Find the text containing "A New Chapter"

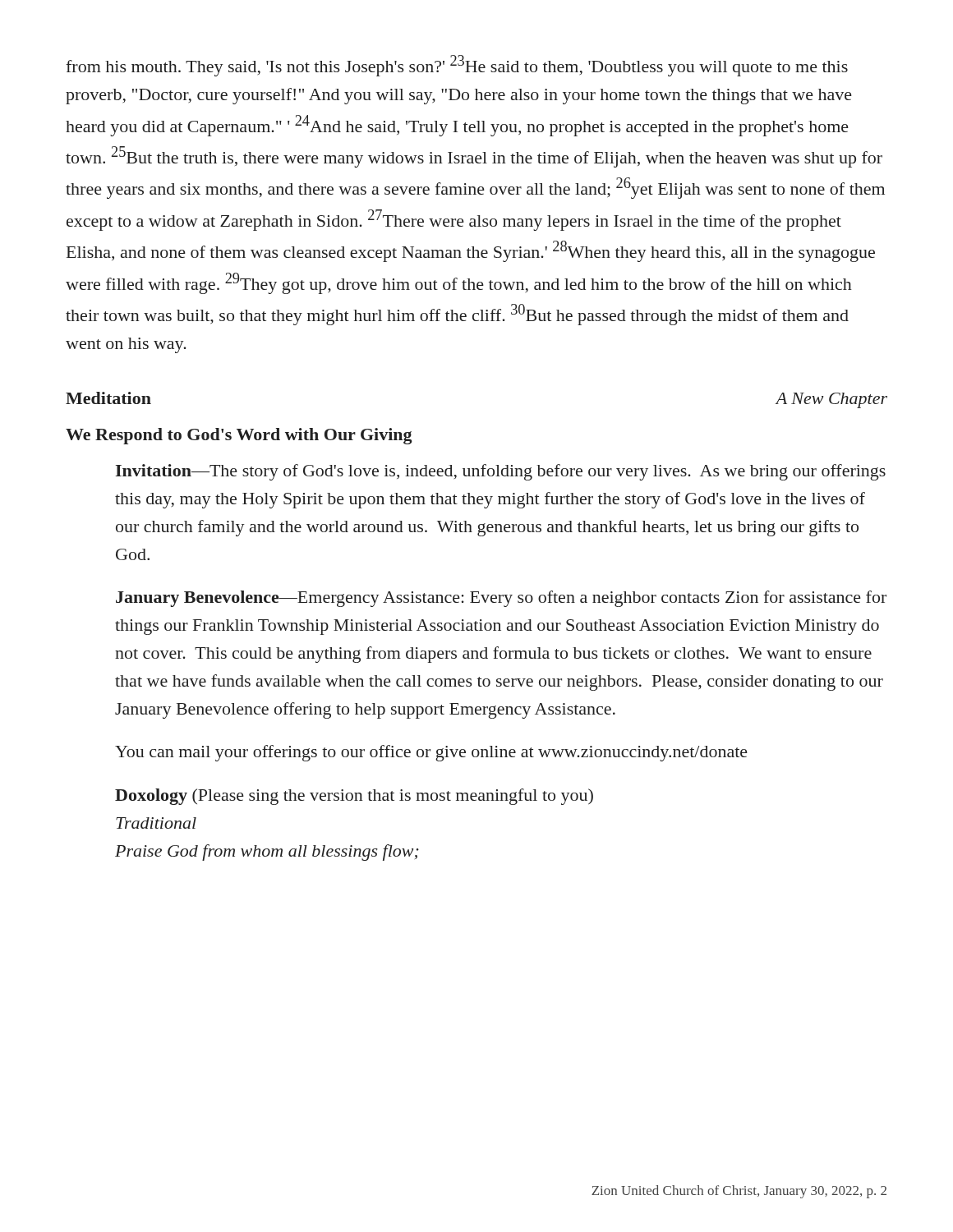click(x=832, y=398)
